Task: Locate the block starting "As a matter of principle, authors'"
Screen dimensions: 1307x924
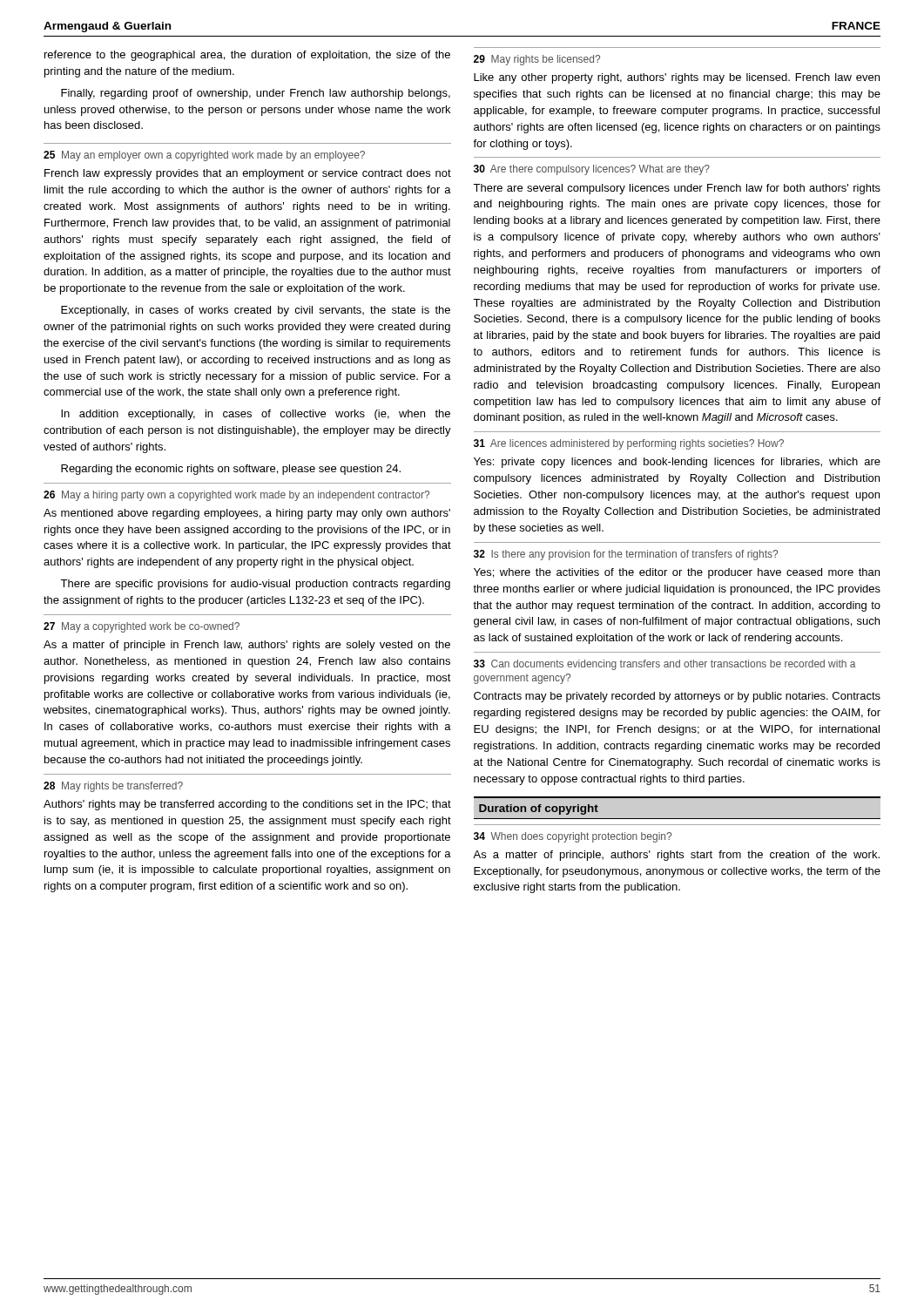Action: (677, 871)
